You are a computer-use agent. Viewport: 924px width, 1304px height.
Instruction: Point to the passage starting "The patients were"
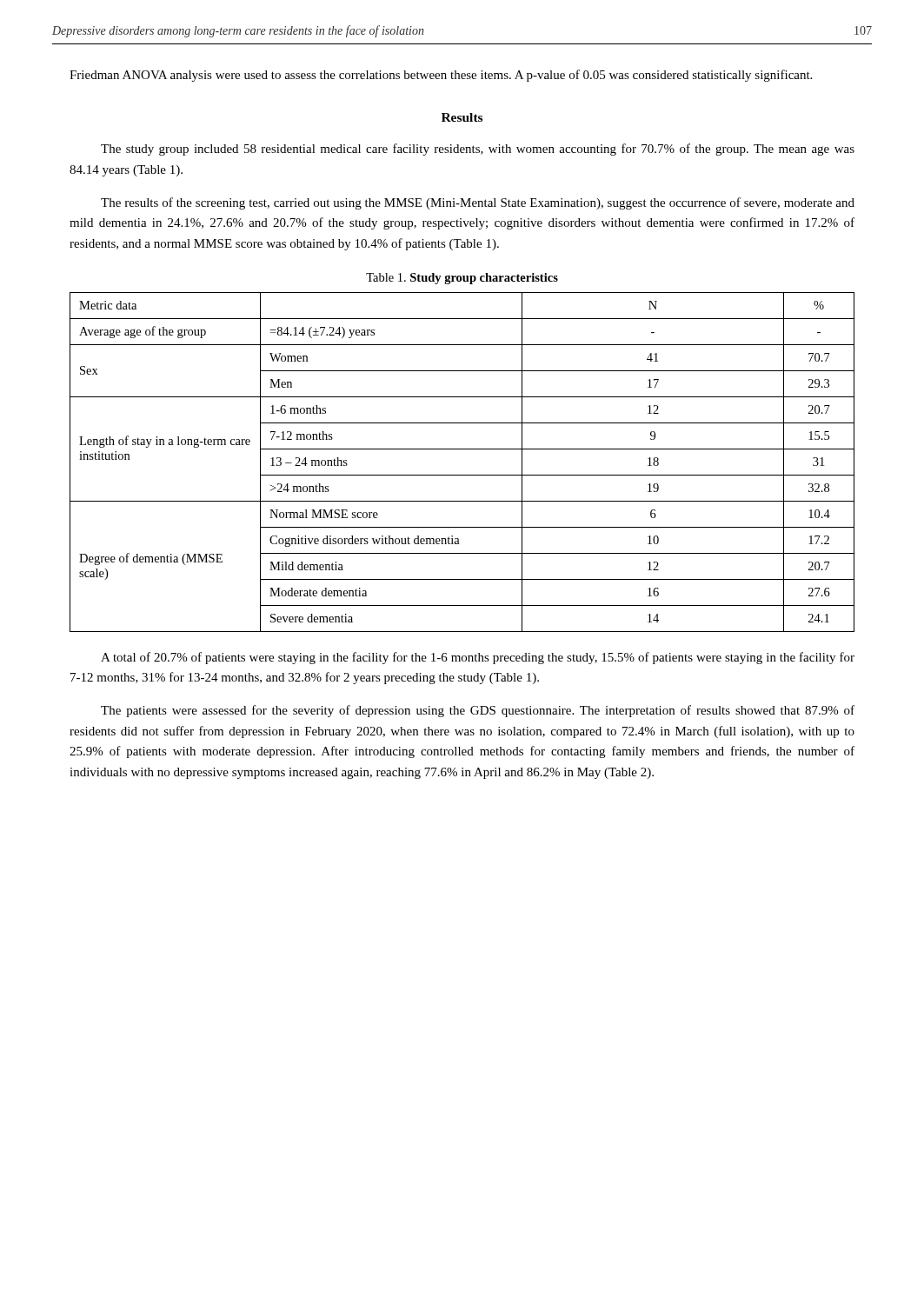(462, 741)
